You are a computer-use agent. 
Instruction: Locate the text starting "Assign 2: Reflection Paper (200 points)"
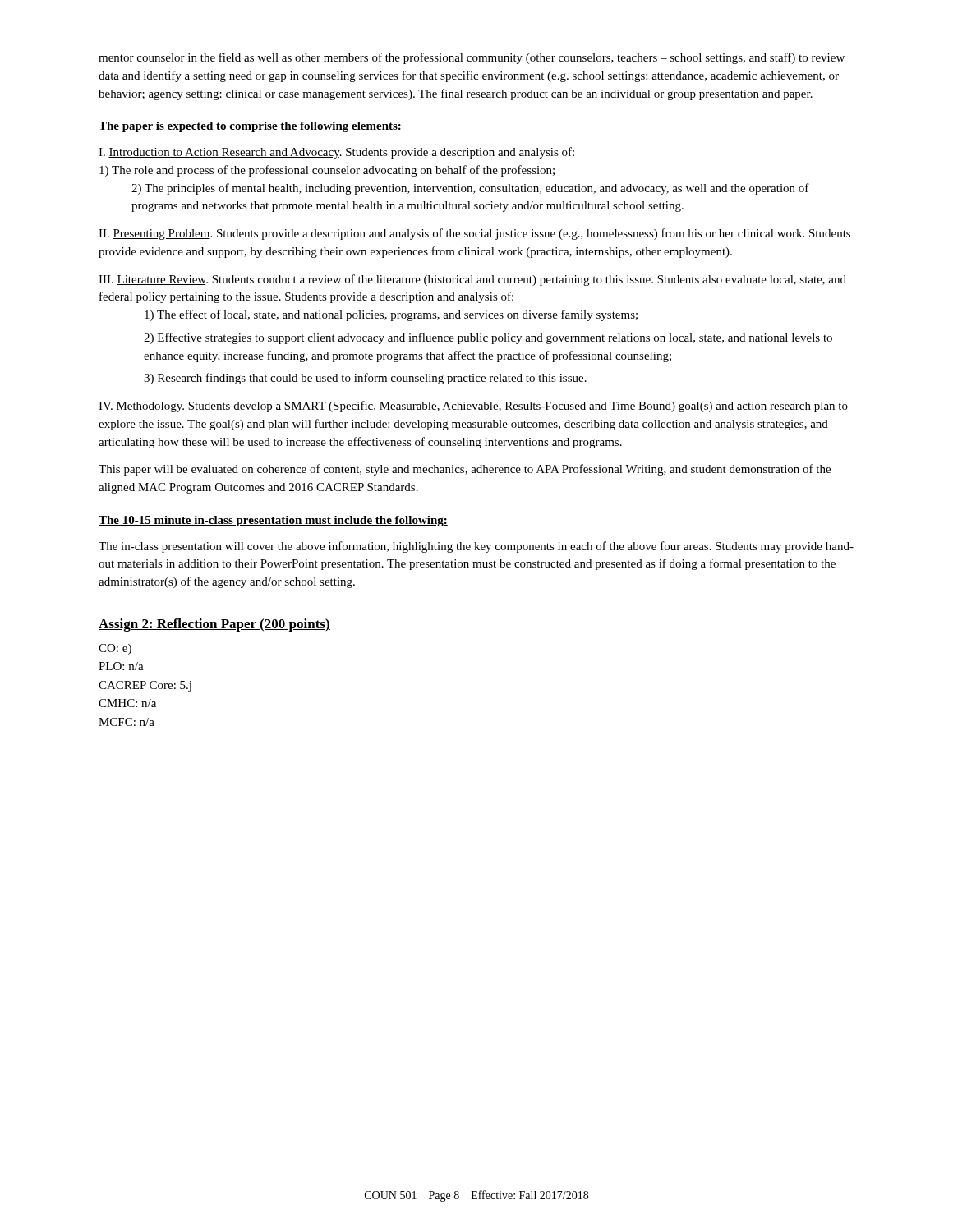tap(214, 625)
